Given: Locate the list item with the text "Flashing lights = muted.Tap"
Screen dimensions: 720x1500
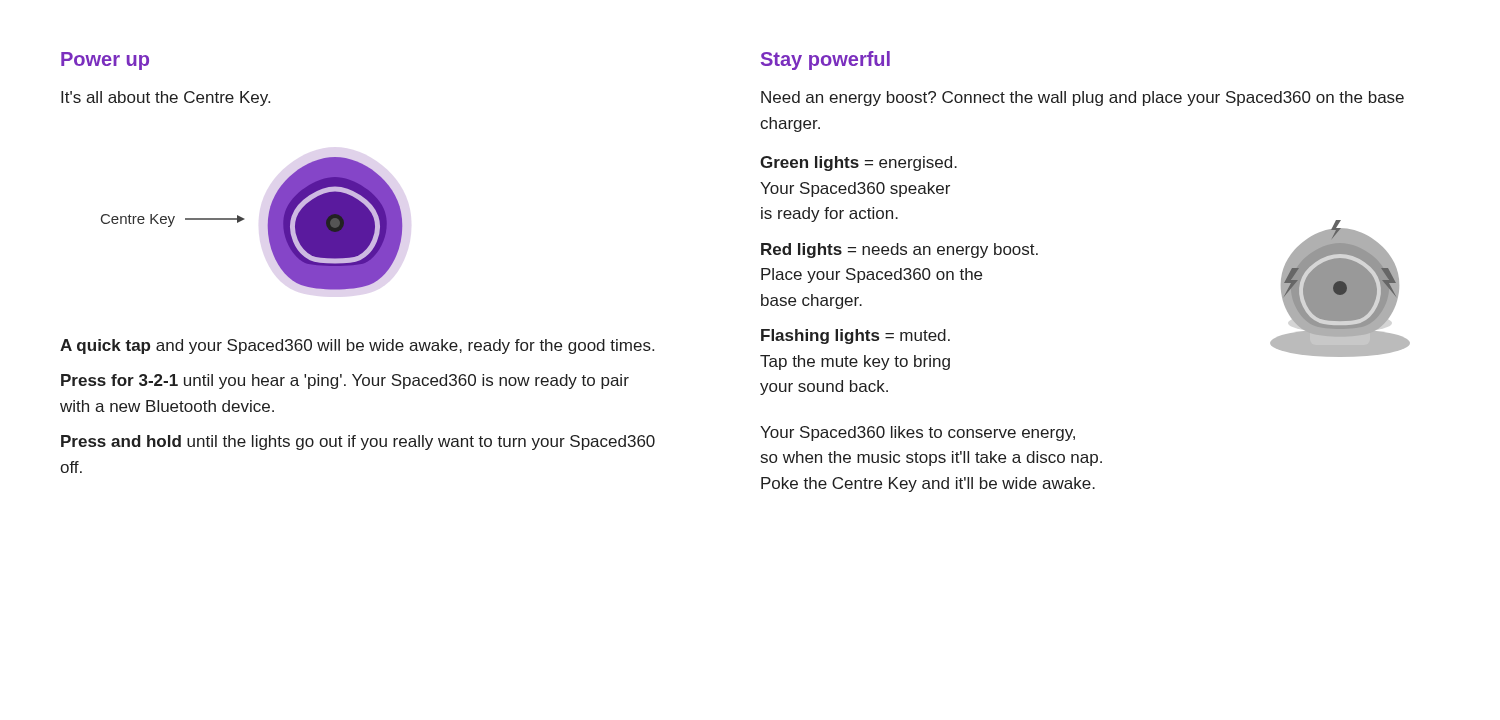Looking at the screenshot, I should pyautogui.click(x=856, y=361).
